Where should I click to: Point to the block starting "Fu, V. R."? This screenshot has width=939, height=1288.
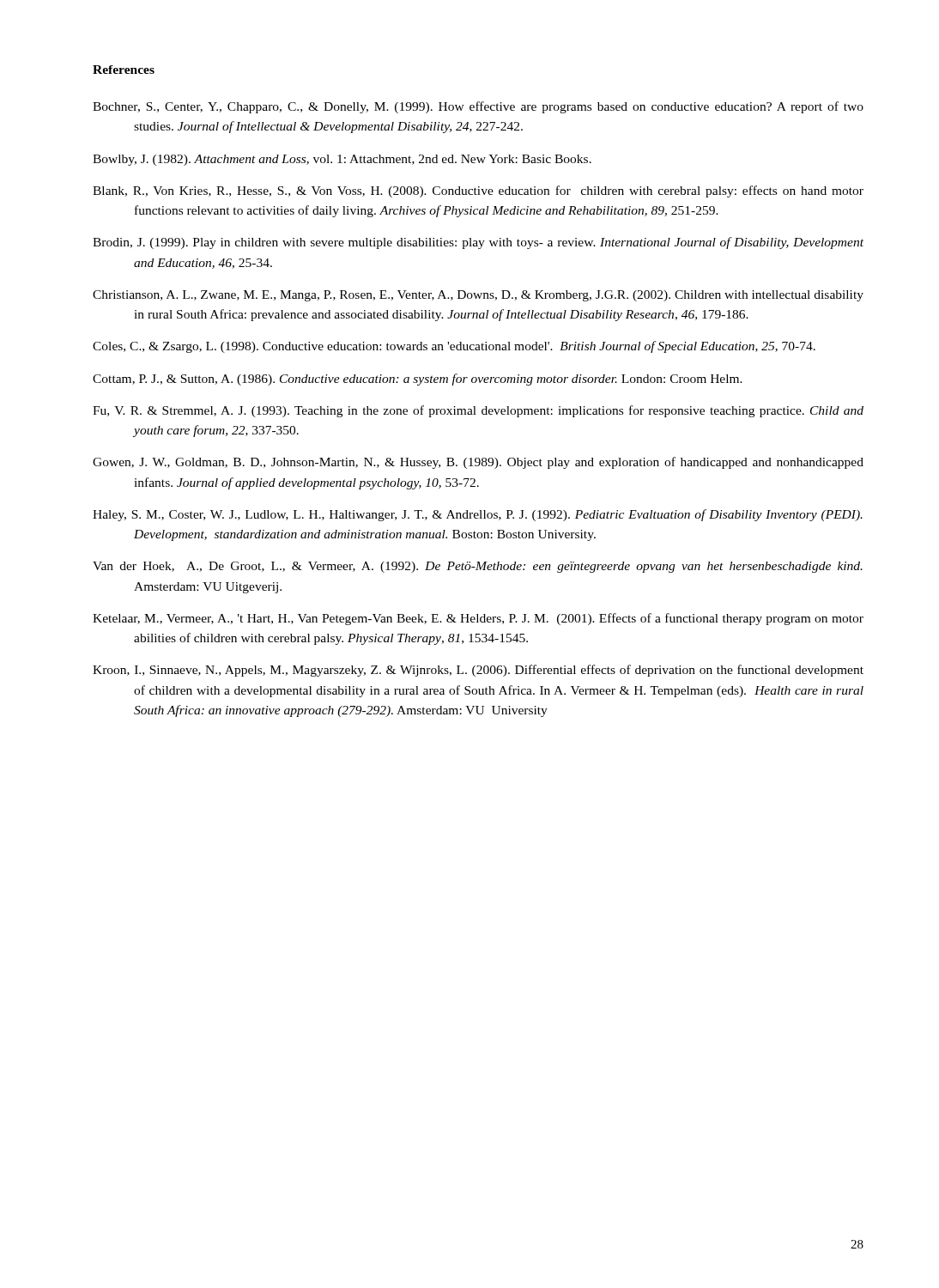tap(478, 420)
